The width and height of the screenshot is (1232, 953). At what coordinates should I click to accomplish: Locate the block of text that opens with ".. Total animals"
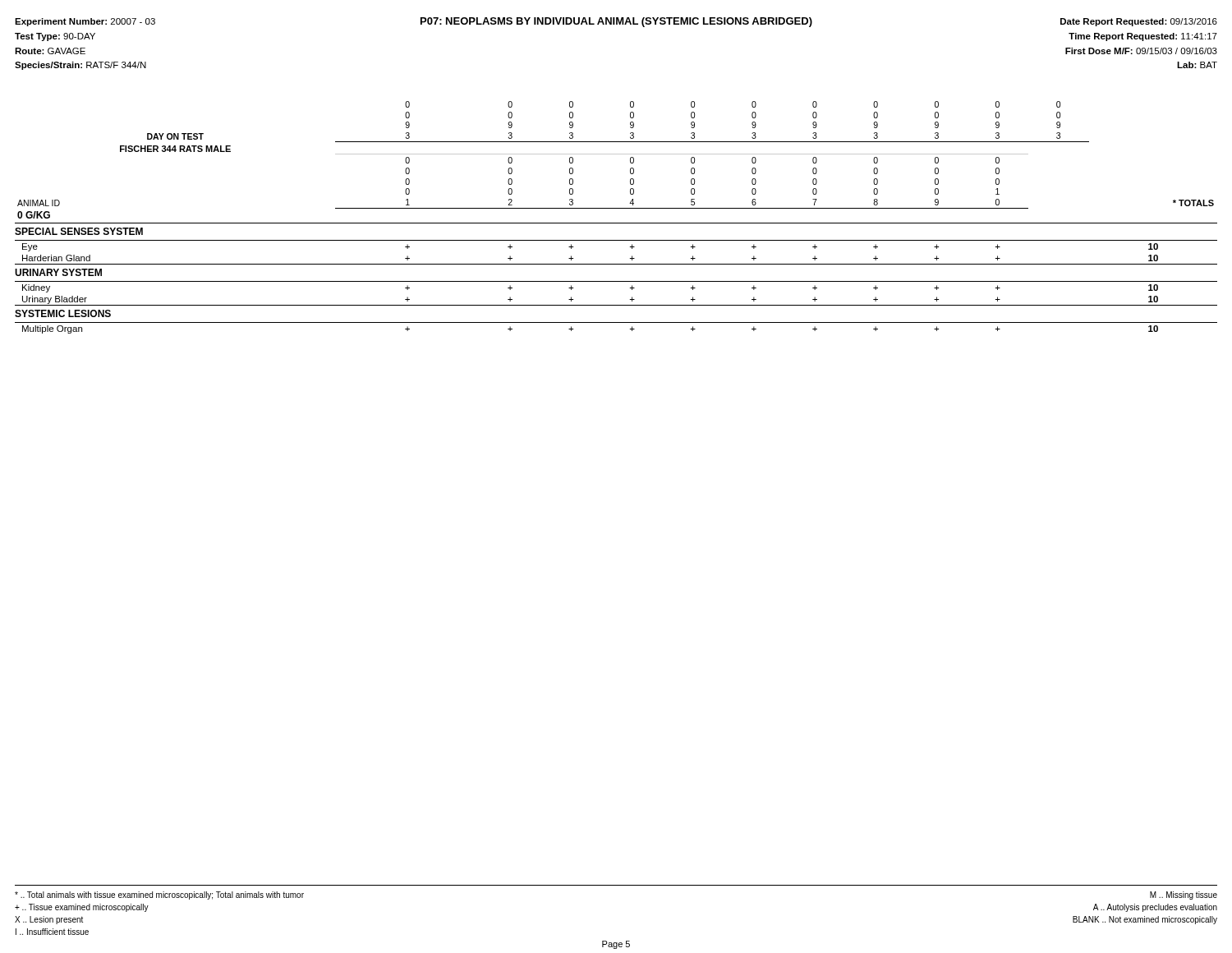click(159, 895)
